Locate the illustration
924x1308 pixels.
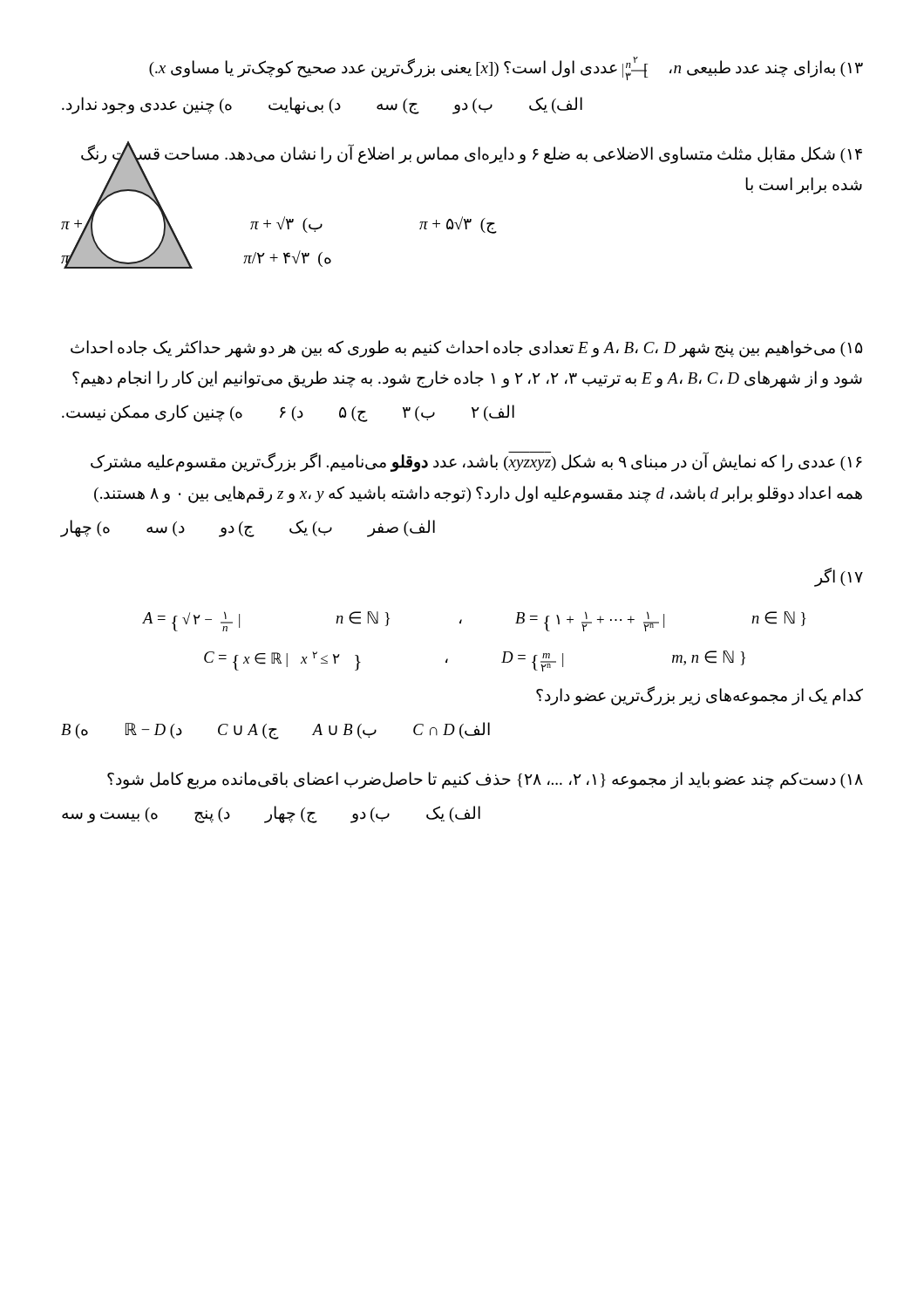point(129,210)
